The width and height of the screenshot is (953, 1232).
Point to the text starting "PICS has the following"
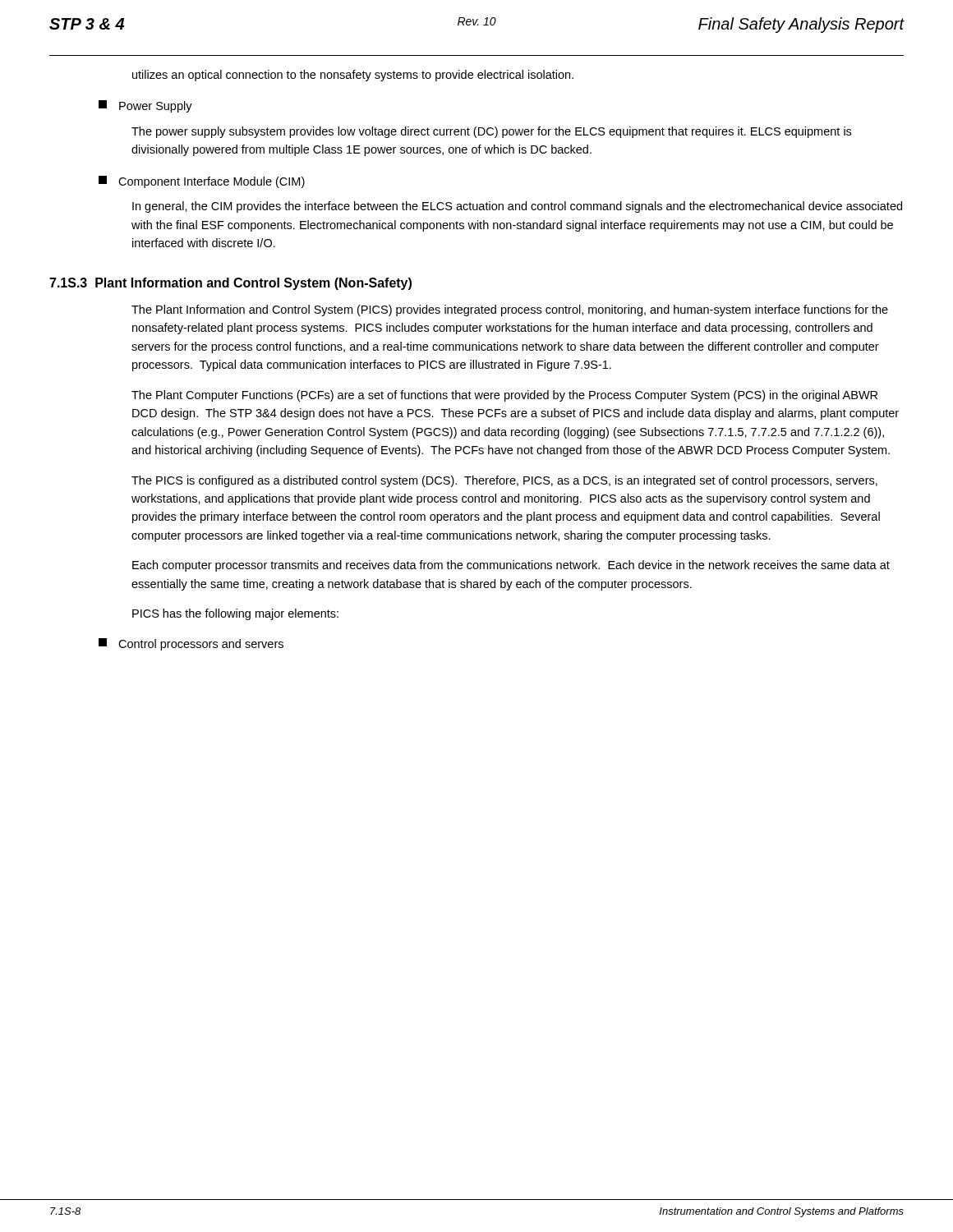point(235,614)
